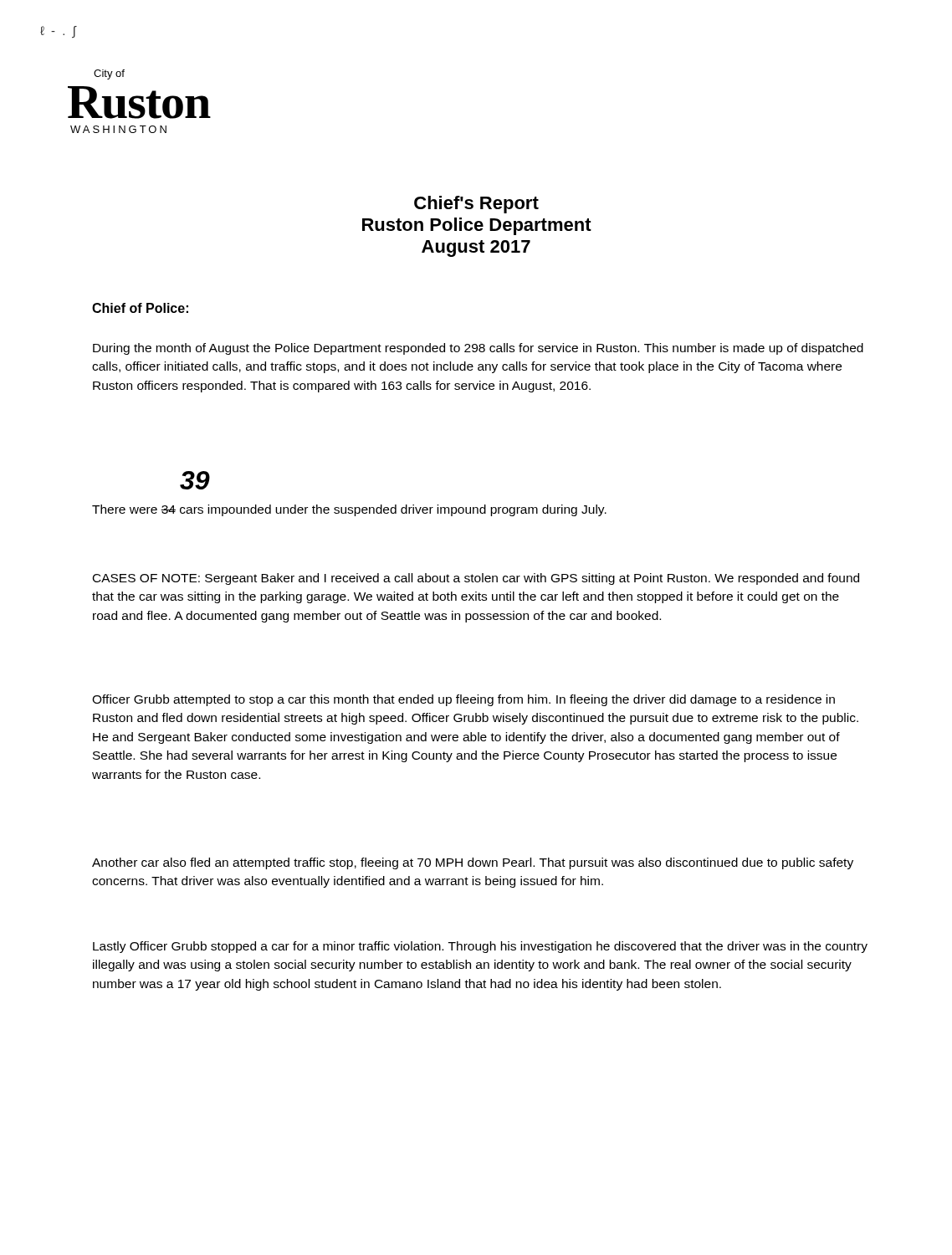Screen dimensions: 1255x952
Task: Find the logo
Action: pos(159,101)
